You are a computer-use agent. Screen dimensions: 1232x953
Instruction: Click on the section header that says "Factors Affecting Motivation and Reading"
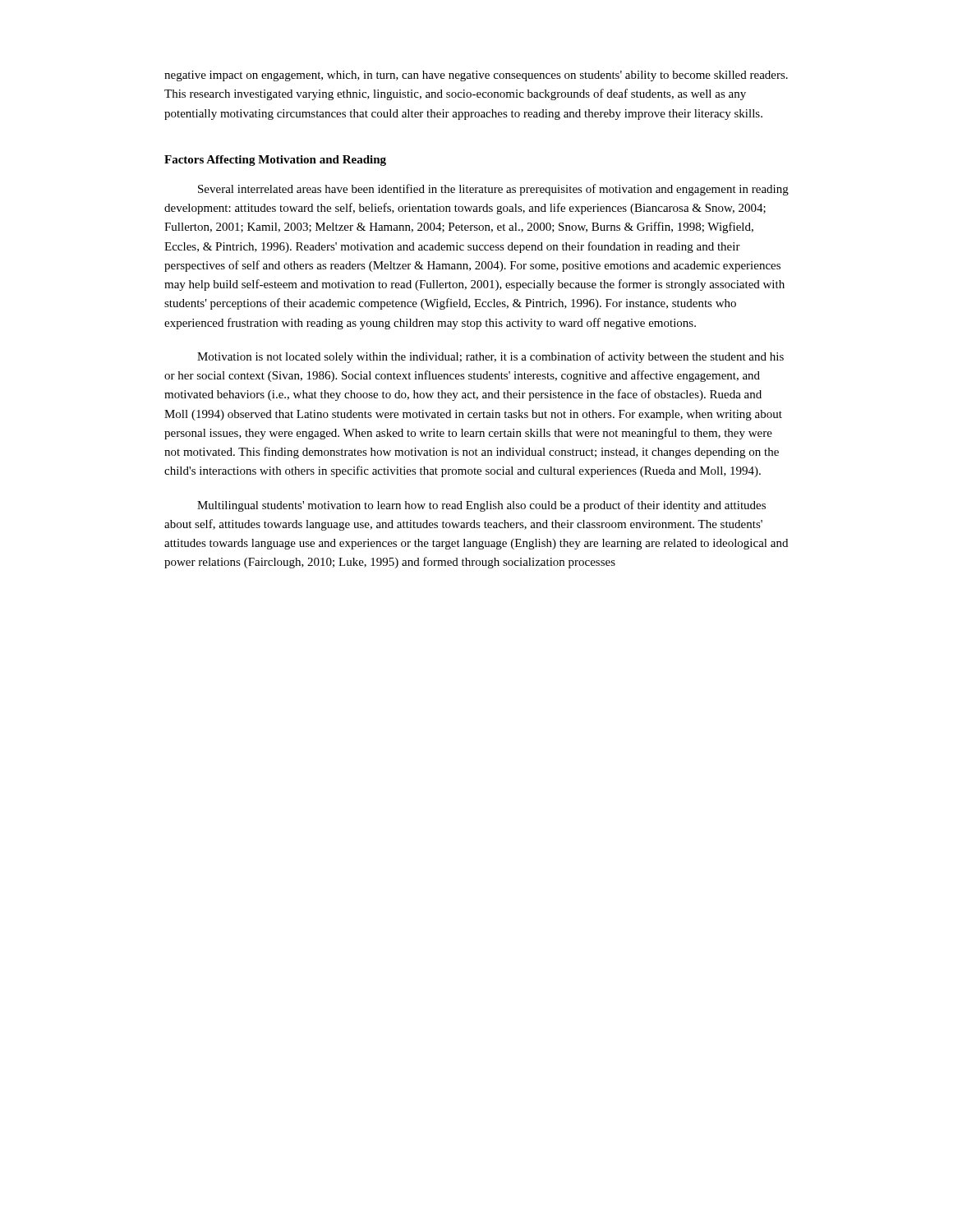[x=275, y=159]
